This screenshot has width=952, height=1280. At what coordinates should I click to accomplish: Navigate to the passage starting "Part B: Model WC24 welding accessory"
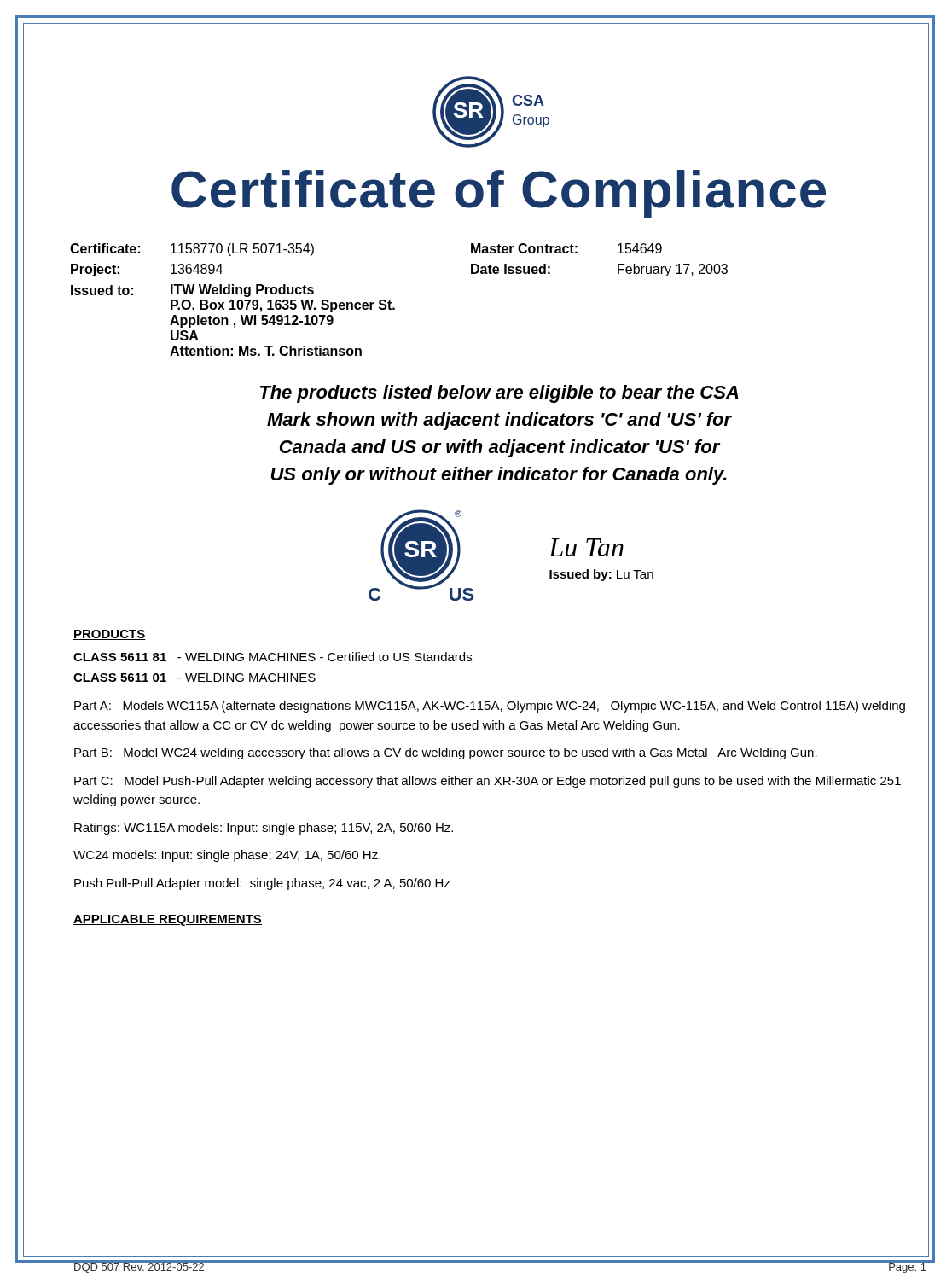coord(499,753)
